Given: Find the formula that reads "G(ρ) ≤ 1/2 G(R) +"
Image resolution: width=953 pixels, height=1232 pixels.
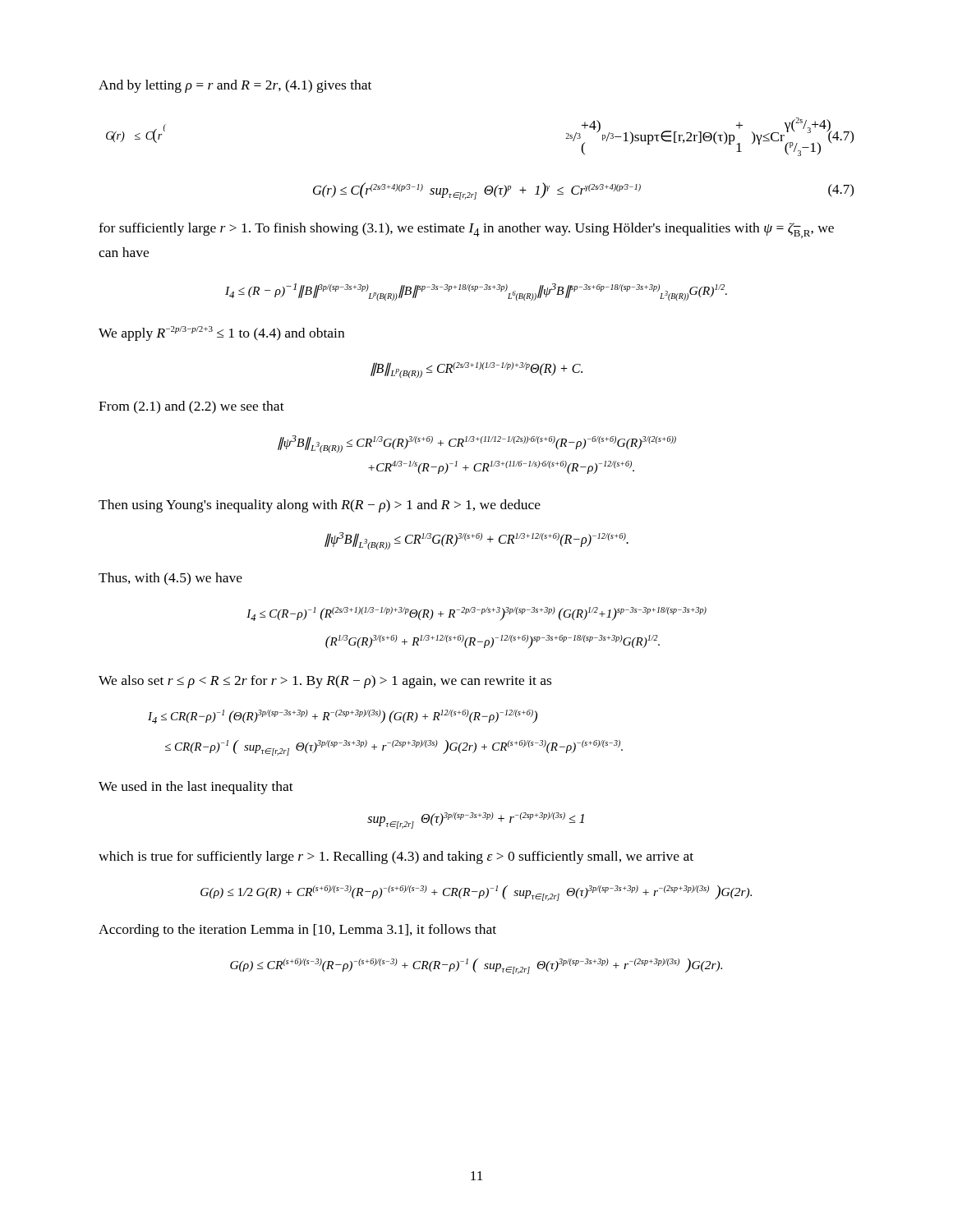Looking at the screenshot, I should pyautogui.click(x=476, y=891).
